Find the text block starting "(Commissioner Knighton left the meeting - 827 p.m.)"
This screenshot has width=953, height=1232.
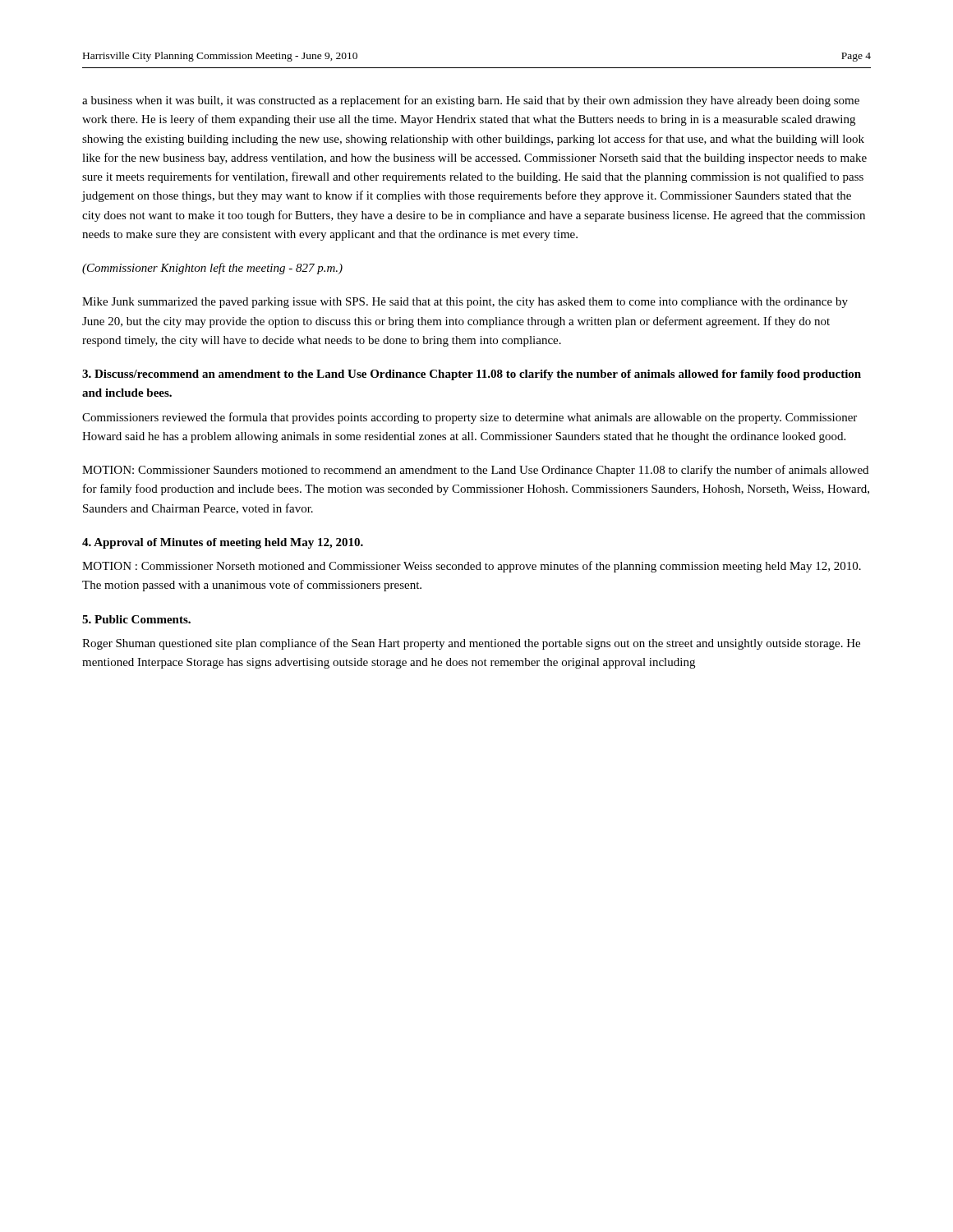tap(212, 268)
